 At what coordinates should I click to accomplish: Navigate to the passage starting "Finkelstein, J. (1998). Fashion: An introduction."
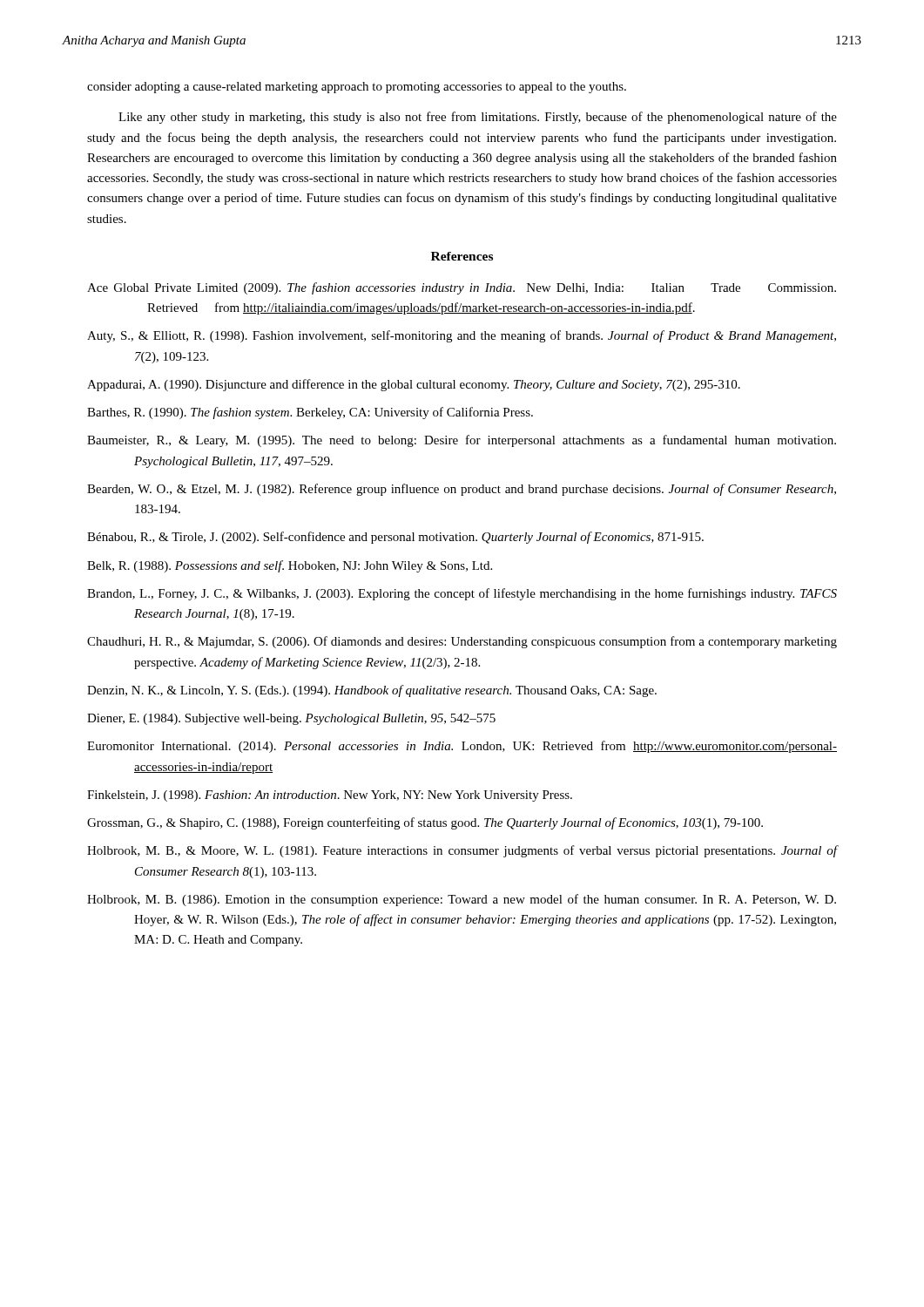pos(330,794)
